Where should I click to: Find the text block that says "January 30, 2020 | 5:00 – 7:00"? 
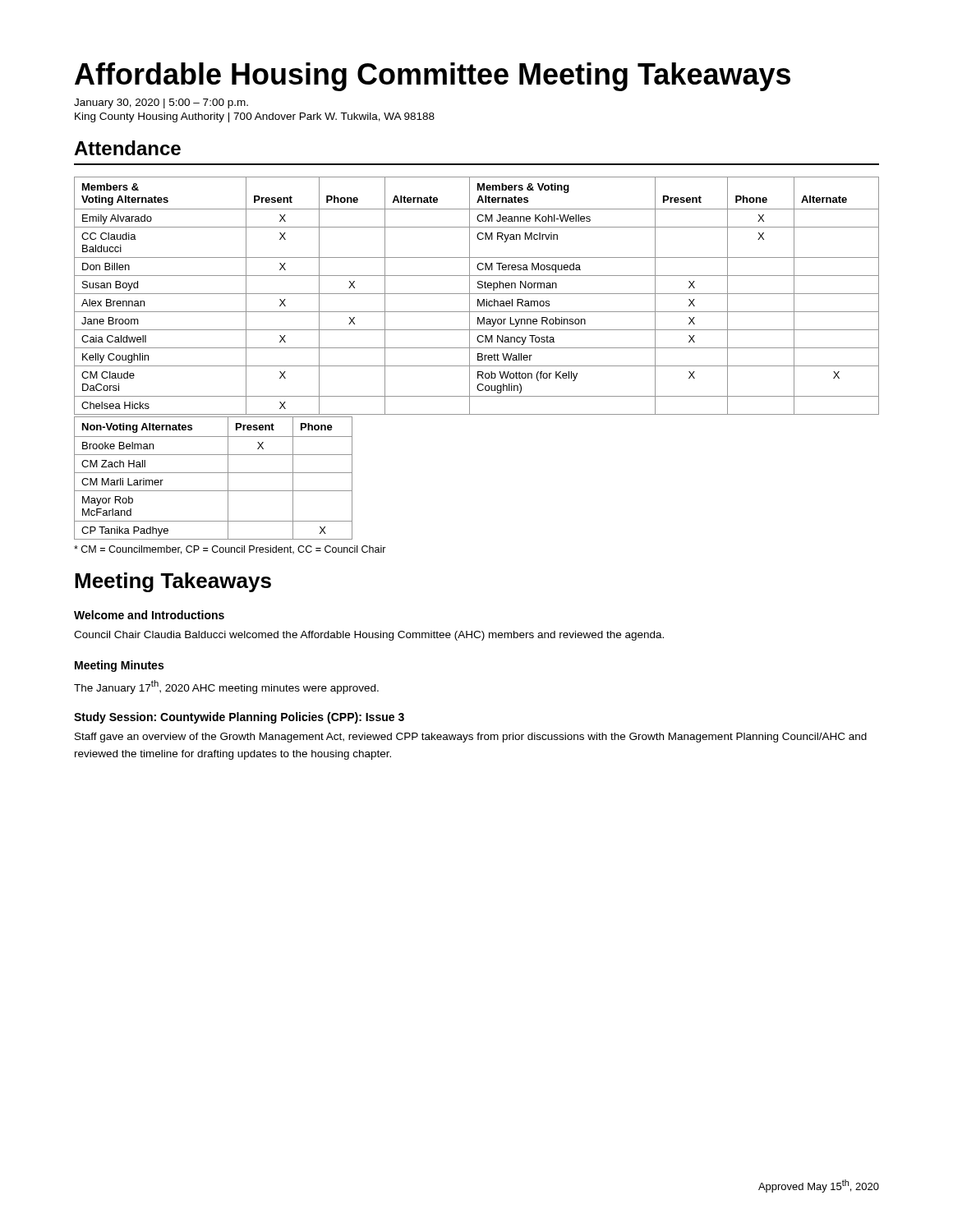[x=161, y=103]
